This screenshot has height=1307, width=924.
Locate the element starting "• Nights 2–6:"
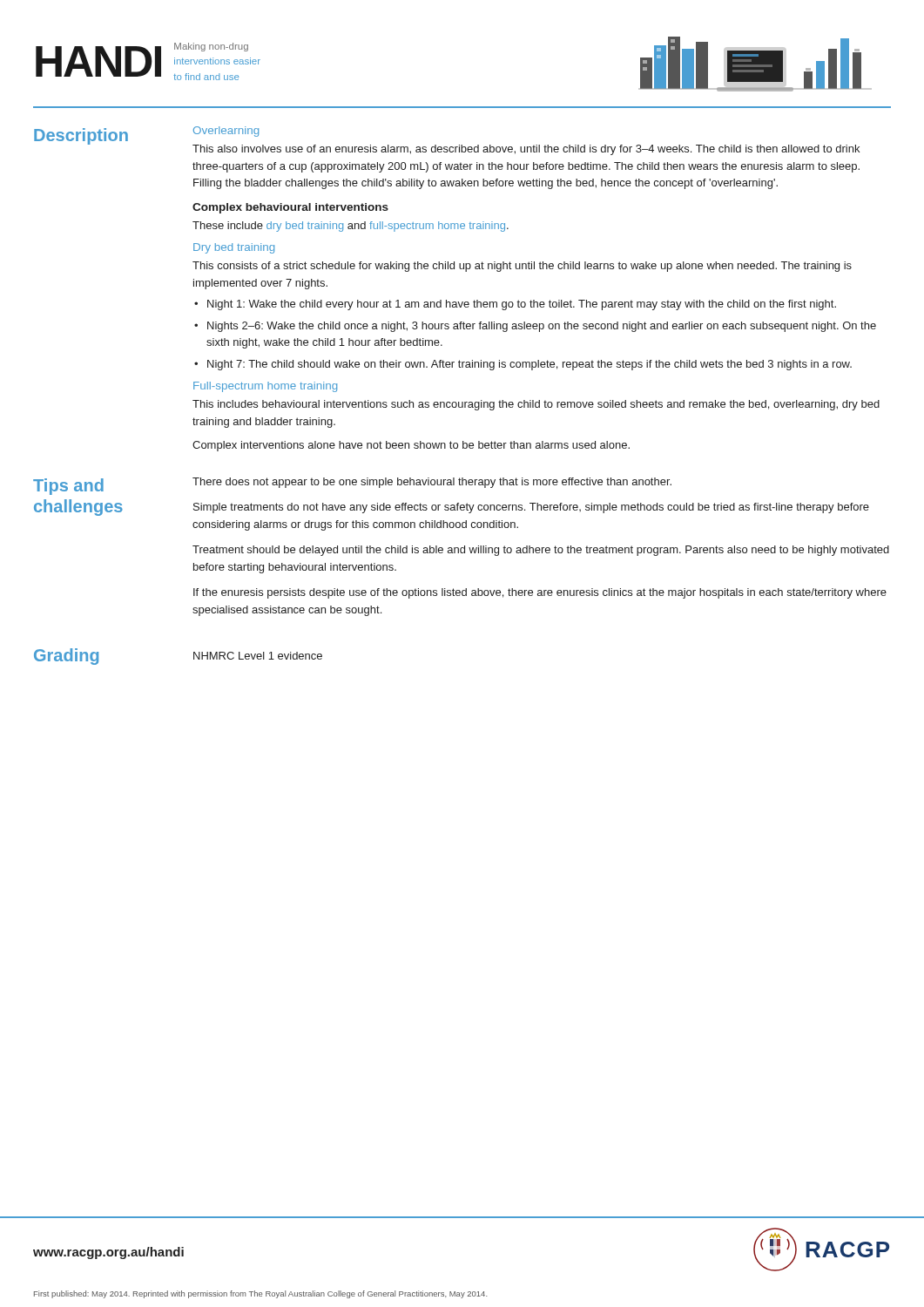[x=535, y=333]
